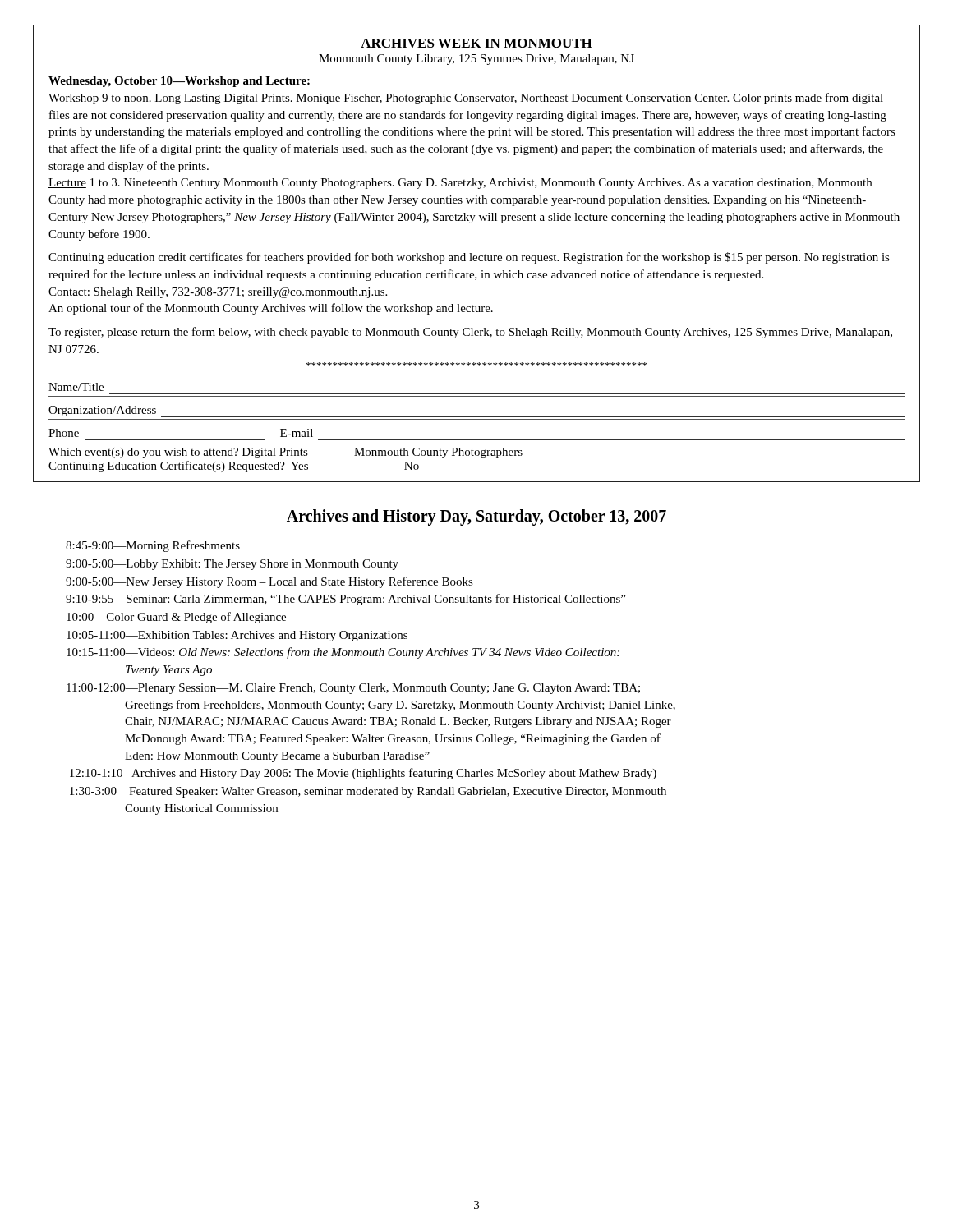
Task: Click where it says "10:05-11:00—Exhibition Tables: Archives and History Organizations"
Action: (x=237, y=635)
